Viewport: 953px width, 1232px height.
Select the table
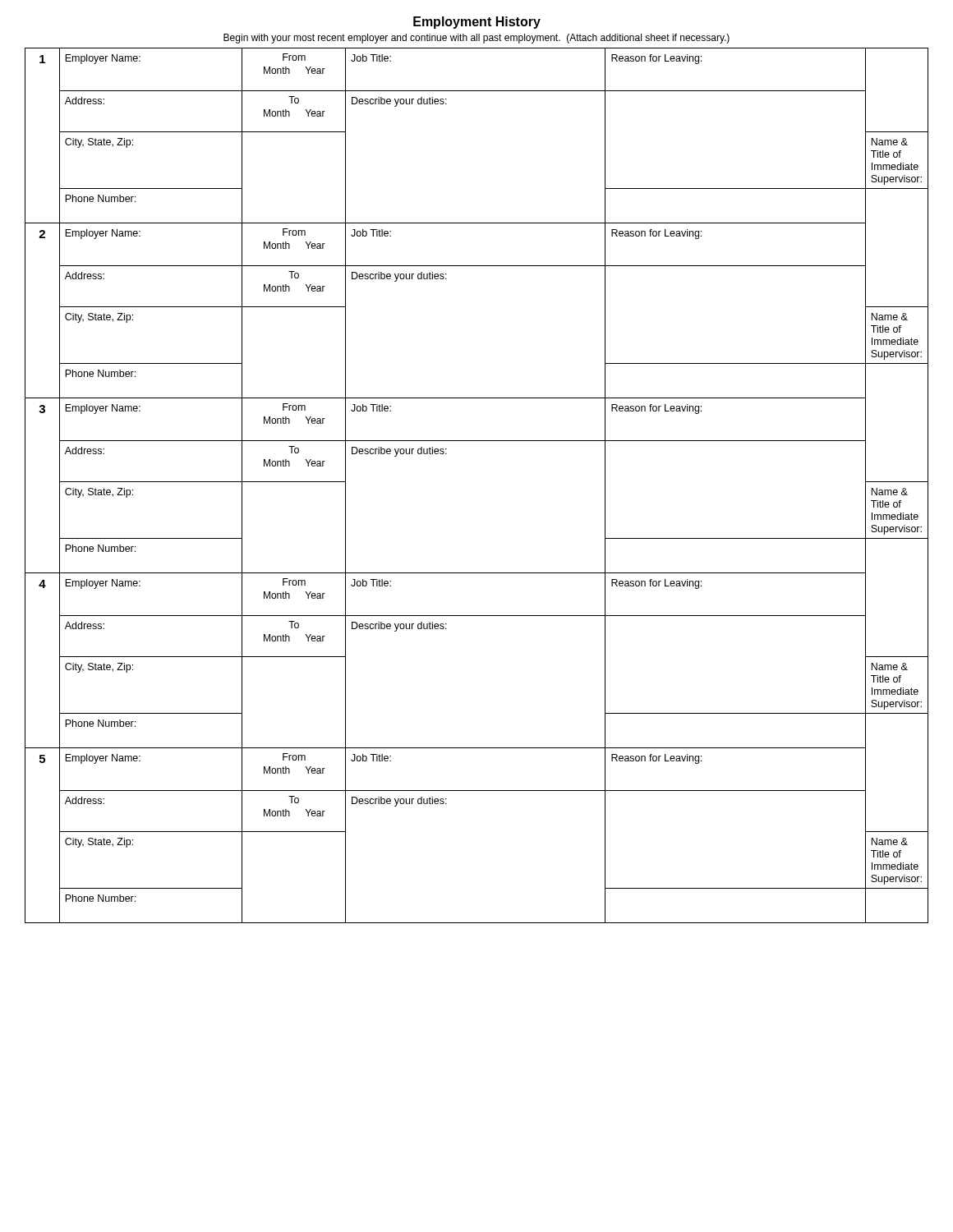coord(476,485)
